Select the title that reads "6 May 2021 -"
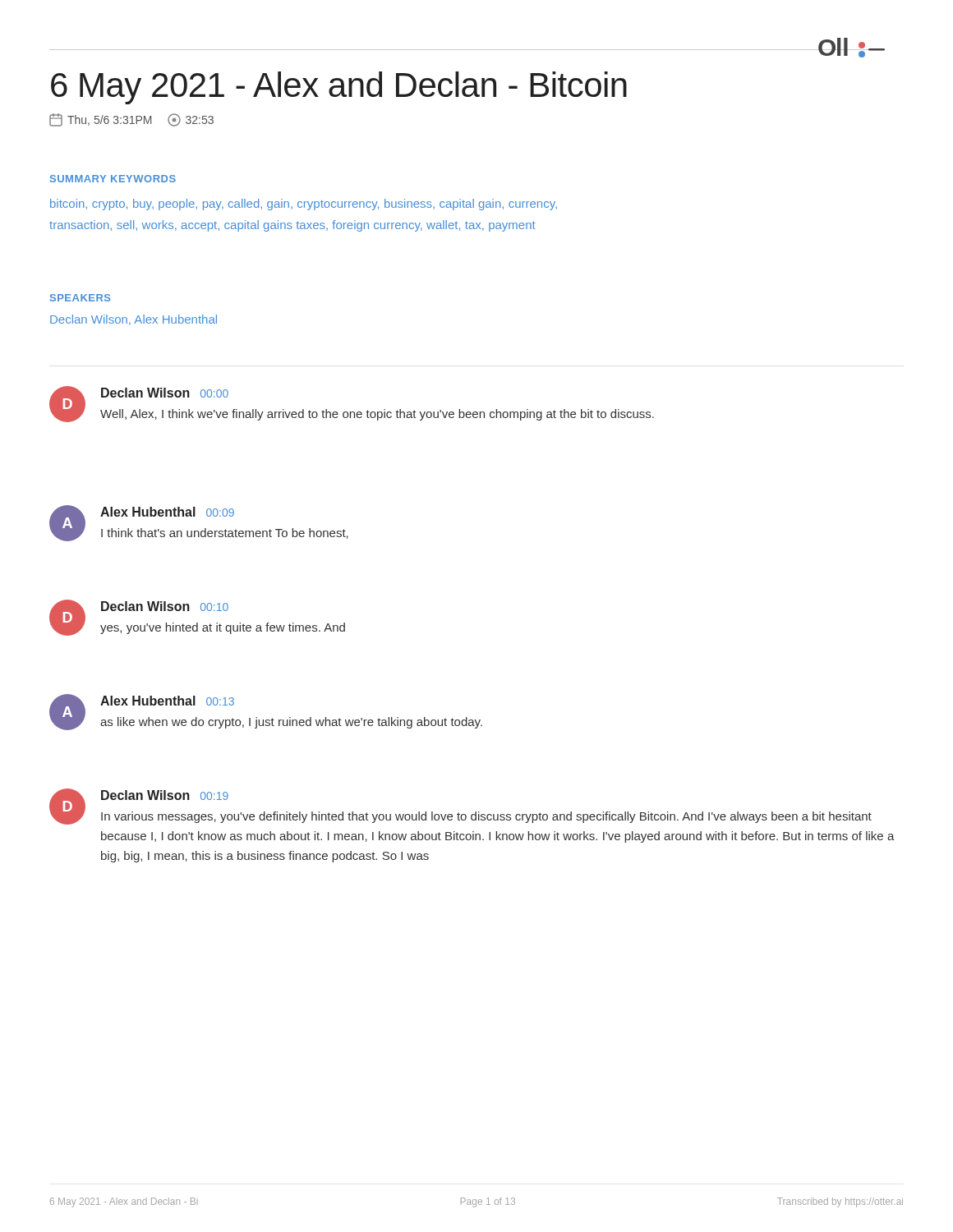The width and height of the screenshot is (953, 1232). pyautogui.click(x=476, y=85)
